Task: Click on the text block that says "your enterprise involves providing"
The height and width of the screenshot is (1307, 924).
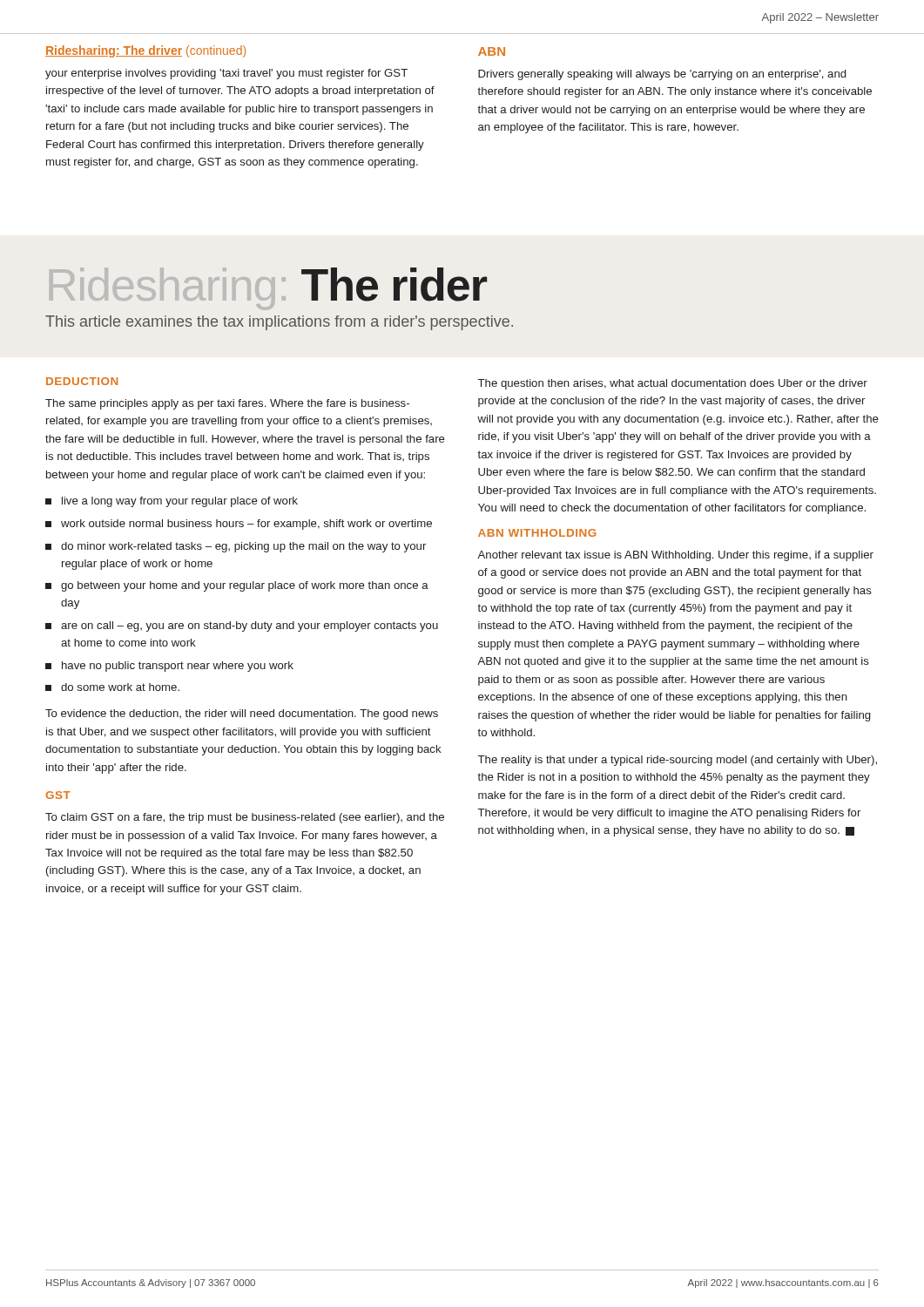Action: coord(246,118)
